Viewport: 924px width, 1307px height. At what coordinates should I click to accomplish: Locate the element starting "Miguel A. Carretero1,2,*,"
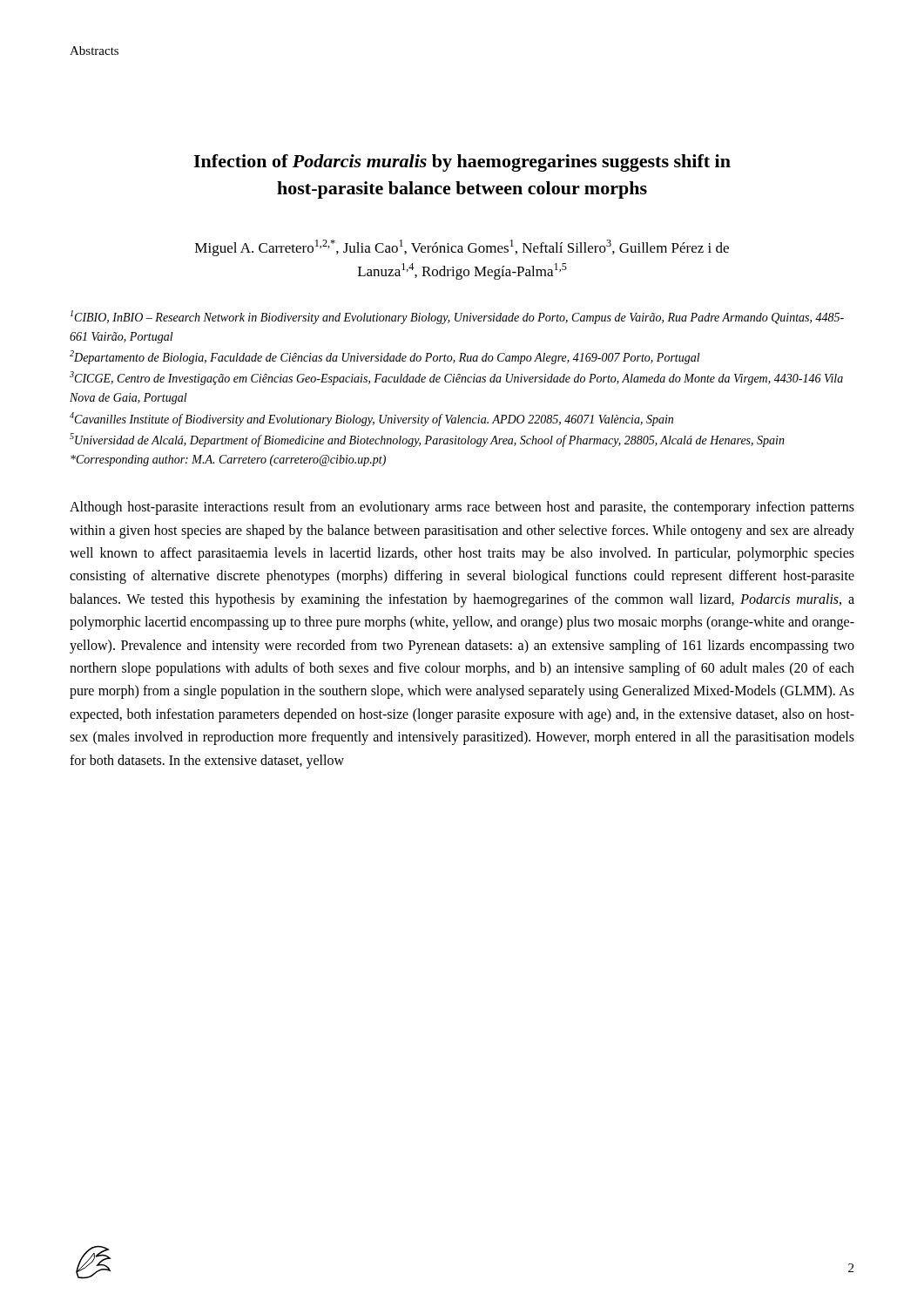pyautogui.click(x=462, y=258)
